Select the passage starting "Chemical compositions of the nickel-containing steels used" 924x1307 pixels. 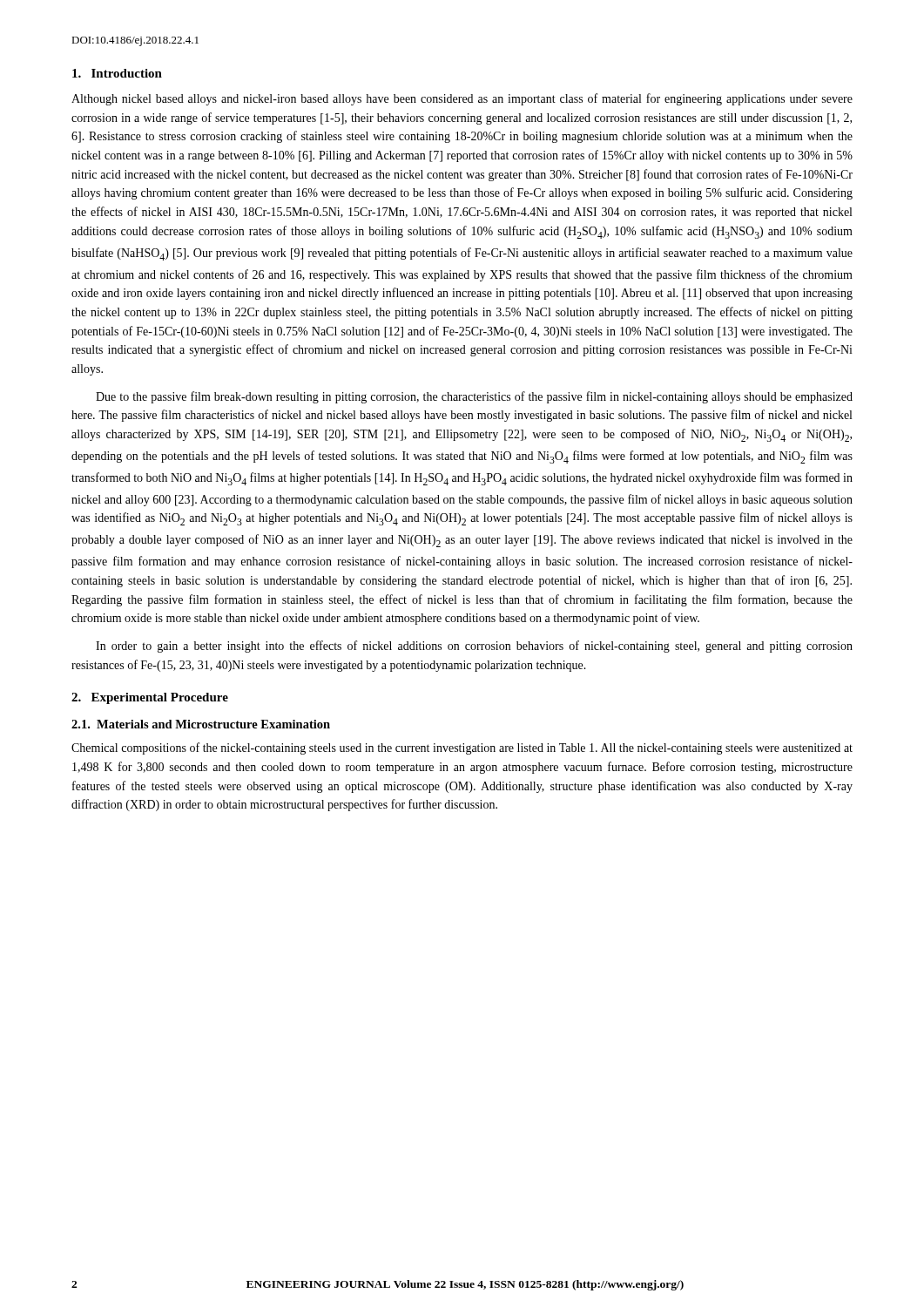tap(462, 777)
